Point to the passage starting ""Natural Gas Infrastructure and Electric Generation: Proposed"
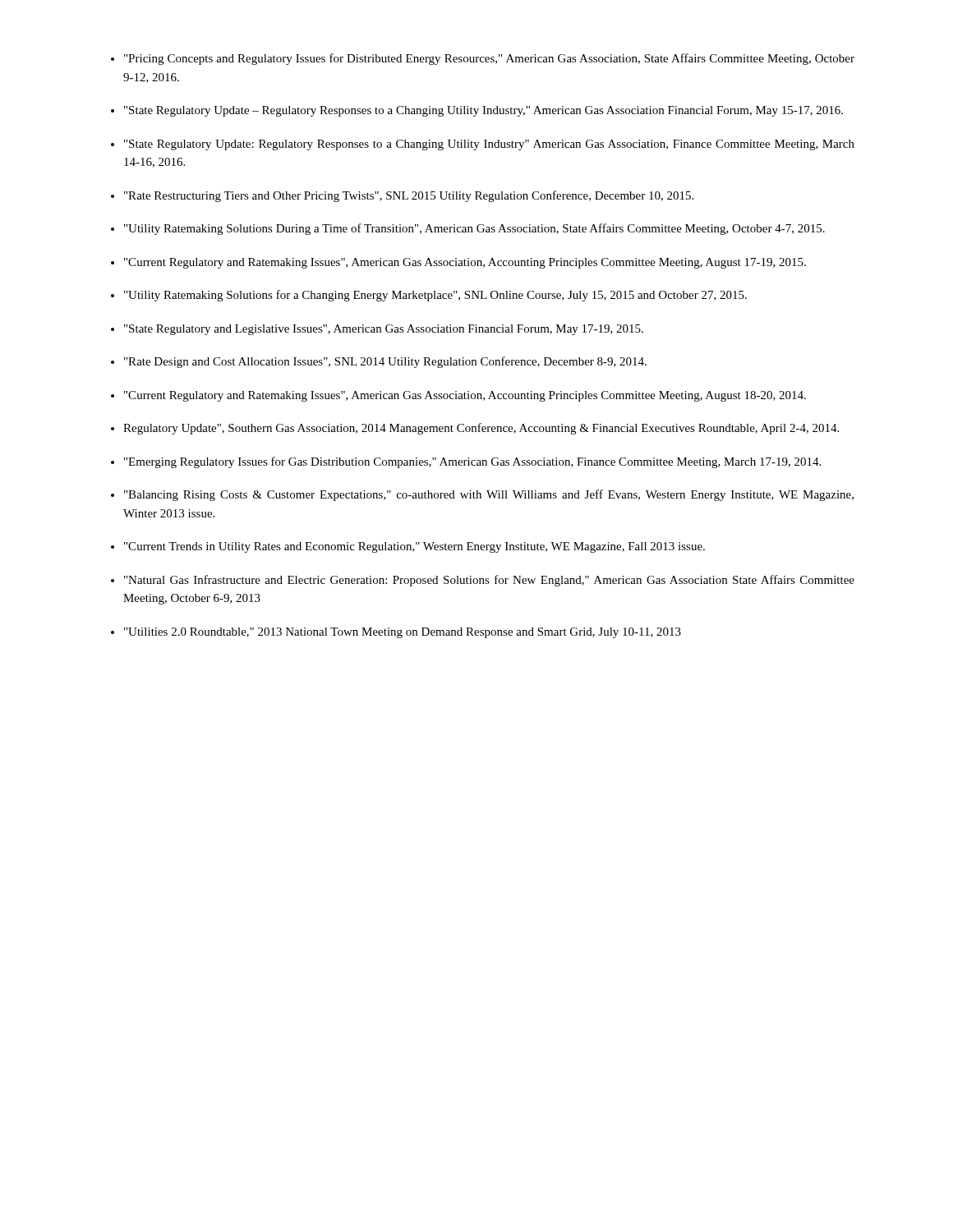Screen dimensions: 1232x953 [489, 589]
